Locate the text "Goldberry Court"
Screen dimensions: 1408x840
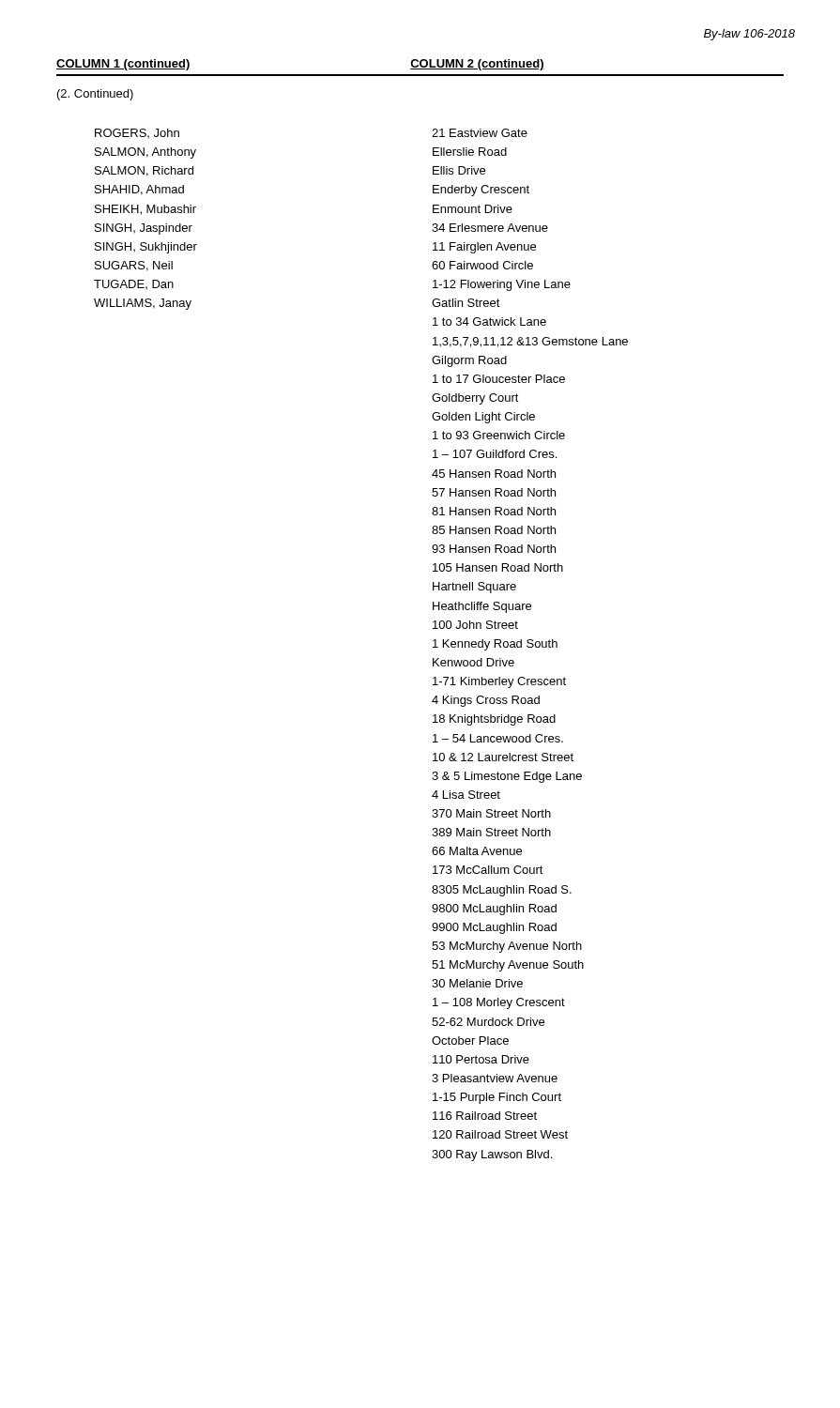click(x=475, y=397)
